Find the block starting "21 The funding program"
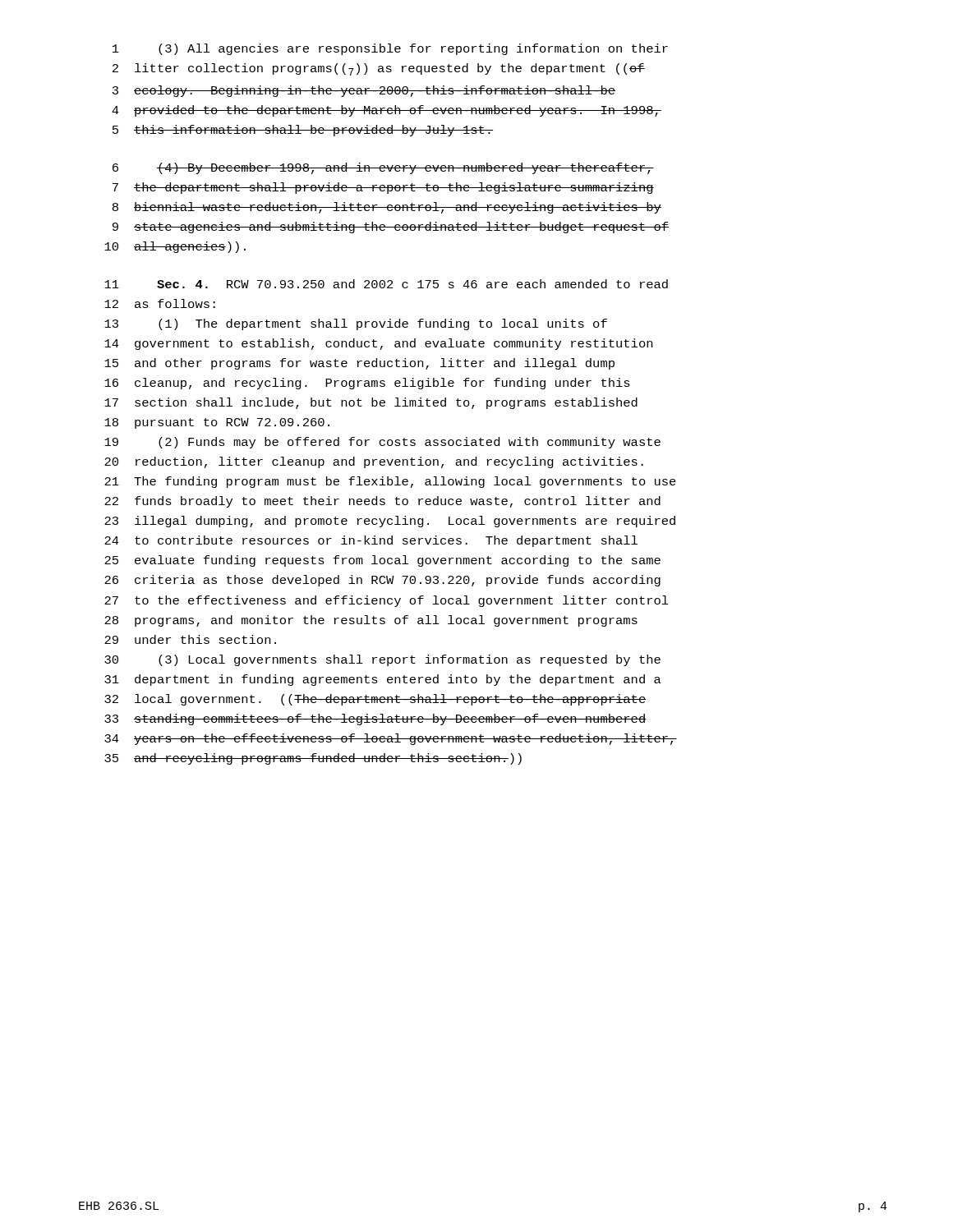Viewport: 953px width, 1232px height. (x=483, y=482)
